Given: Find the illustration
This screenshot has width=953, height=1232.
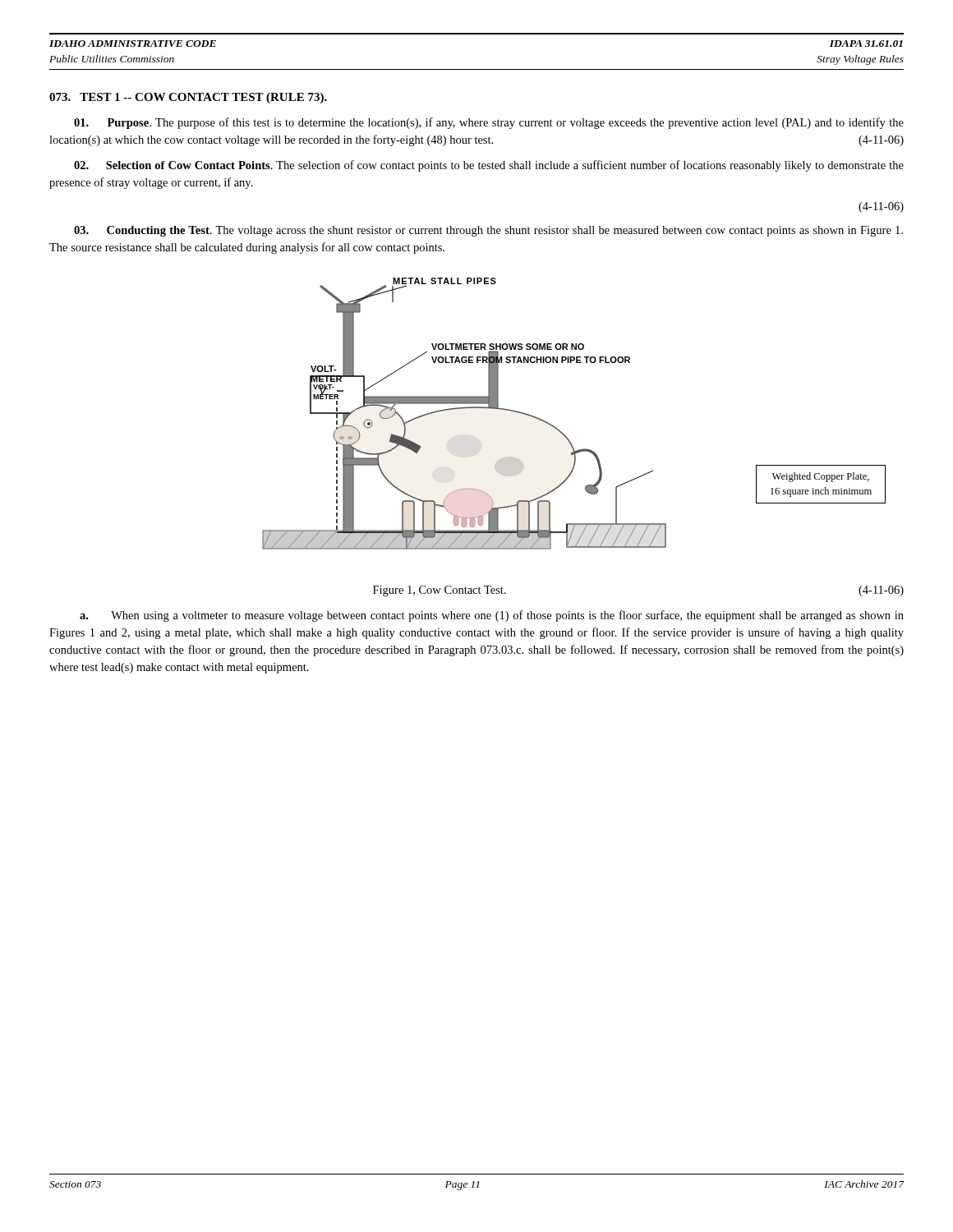Looking at the screenshot, I should [x=476, y=423].
